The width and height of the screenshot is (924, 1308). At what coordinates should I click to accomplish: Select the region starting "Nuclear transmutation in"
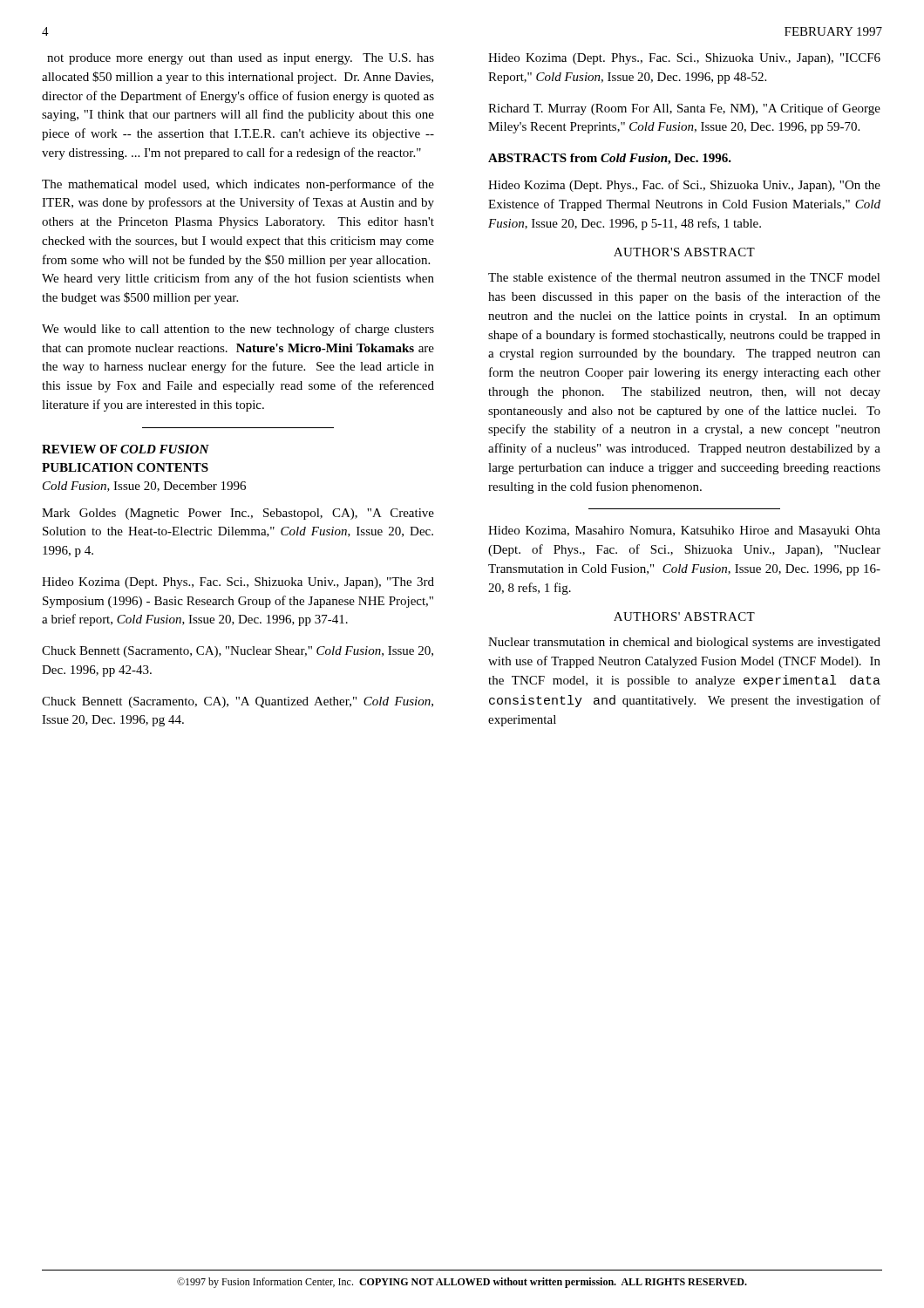coord(684,681)
